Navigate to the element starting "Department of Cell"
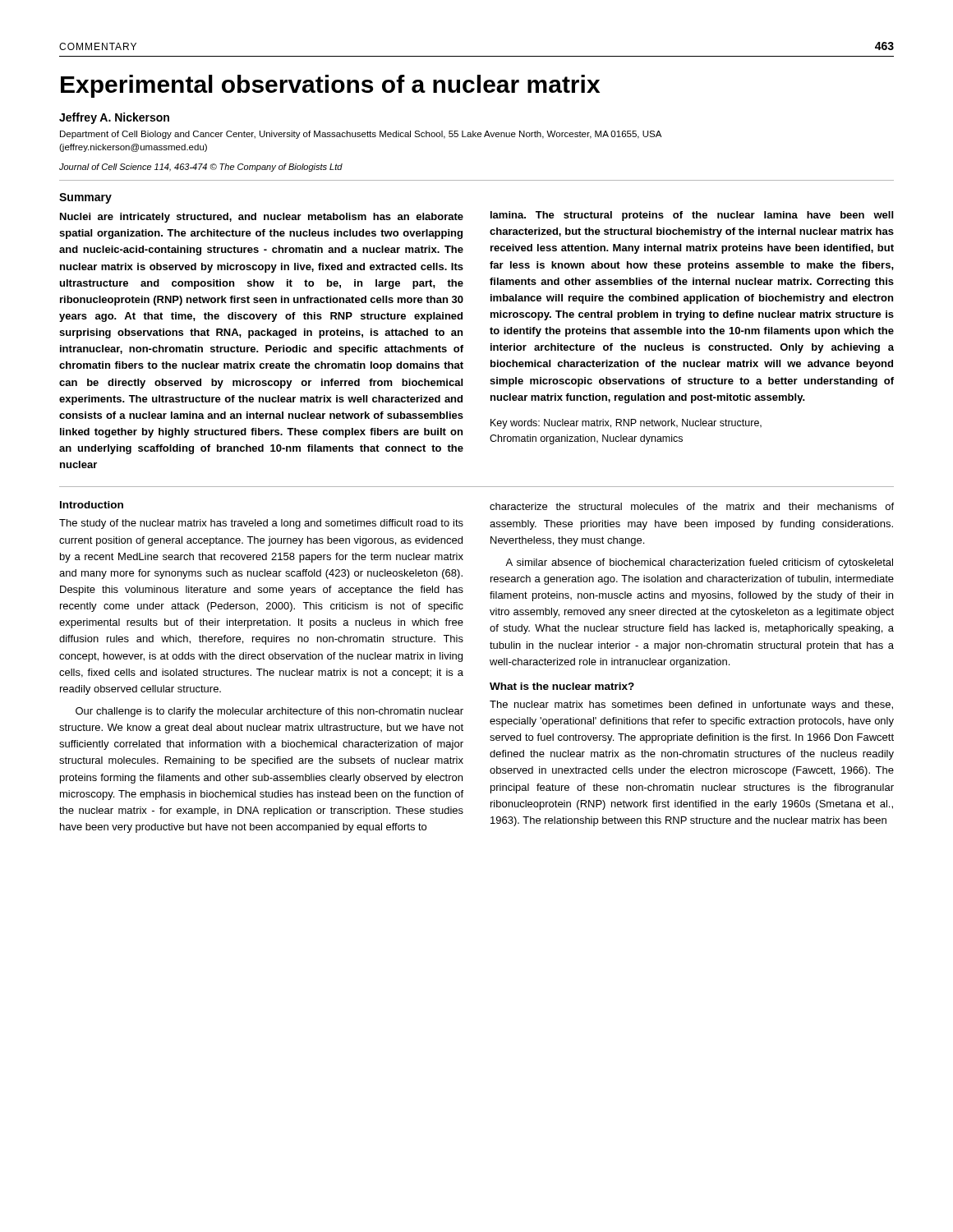This screenshot has width=953, height=1232. point(360,141)
